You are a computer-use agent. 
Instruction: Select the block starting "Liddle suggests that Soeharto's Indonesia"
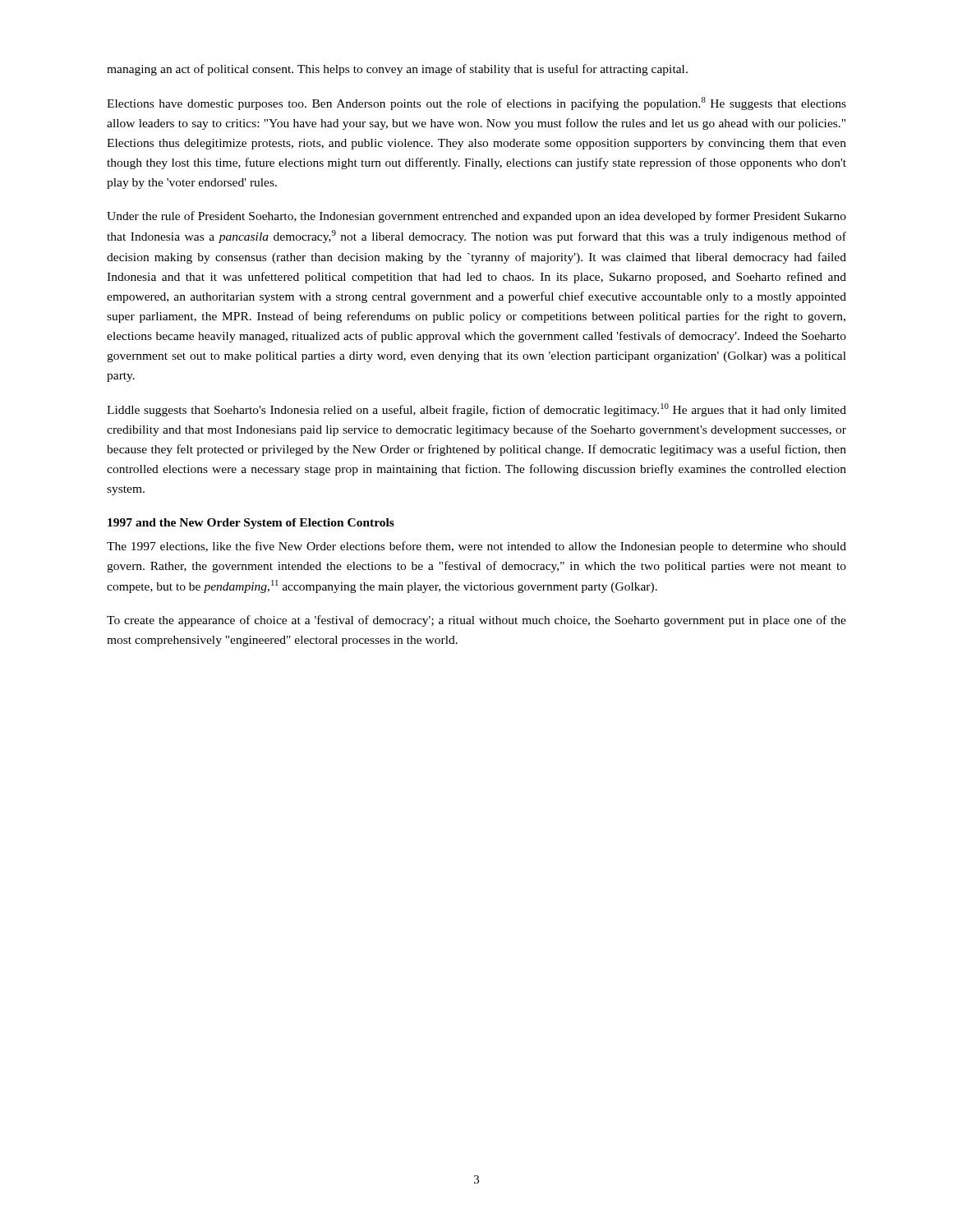coord(476,449)
